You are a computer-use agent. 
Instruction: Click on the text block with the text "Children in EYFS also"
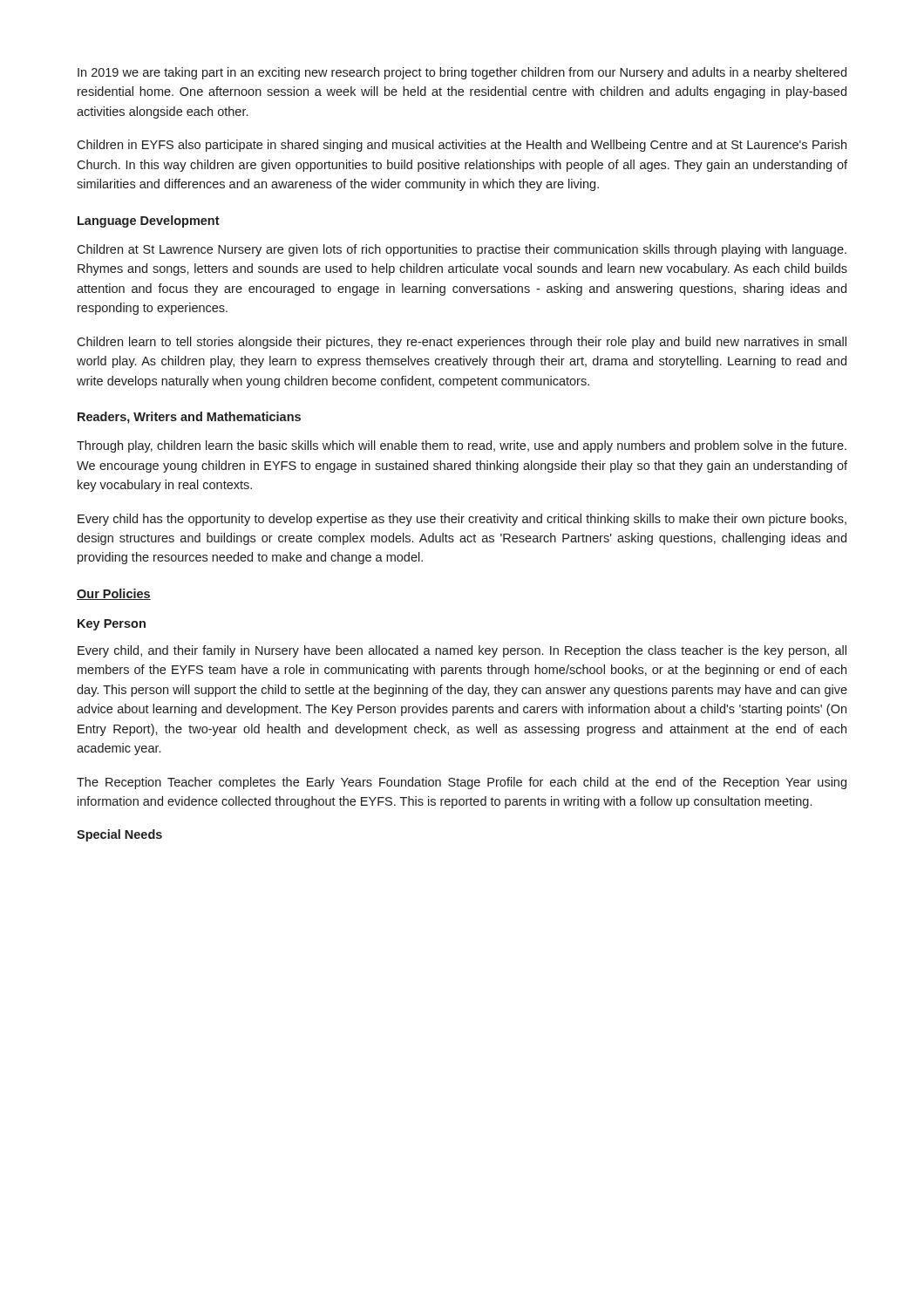(462, 165)
